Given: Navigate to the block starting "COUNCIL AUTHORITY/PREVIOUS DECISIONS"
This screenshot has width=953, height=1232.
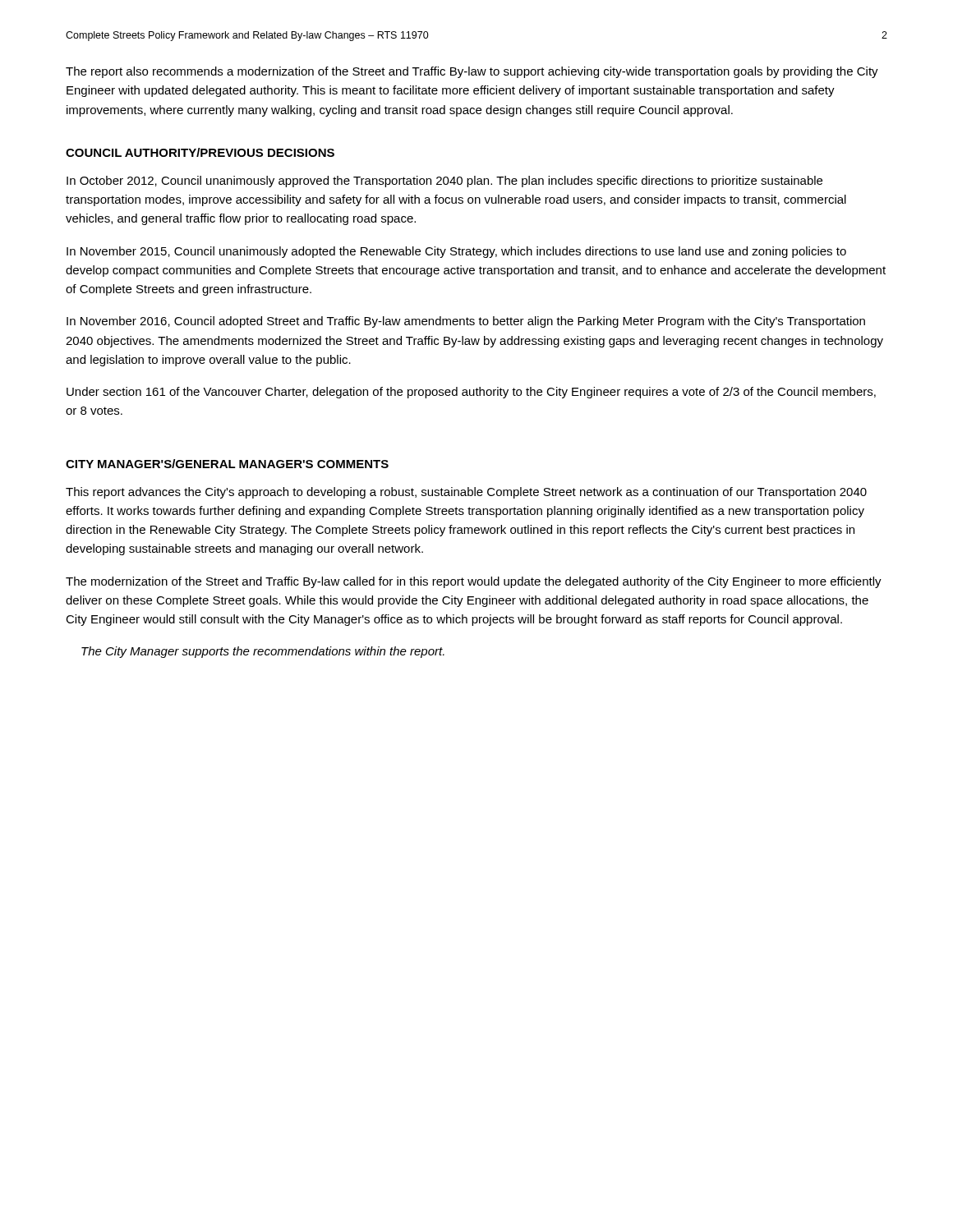Looking at the screenshot, I should (200, 152).
